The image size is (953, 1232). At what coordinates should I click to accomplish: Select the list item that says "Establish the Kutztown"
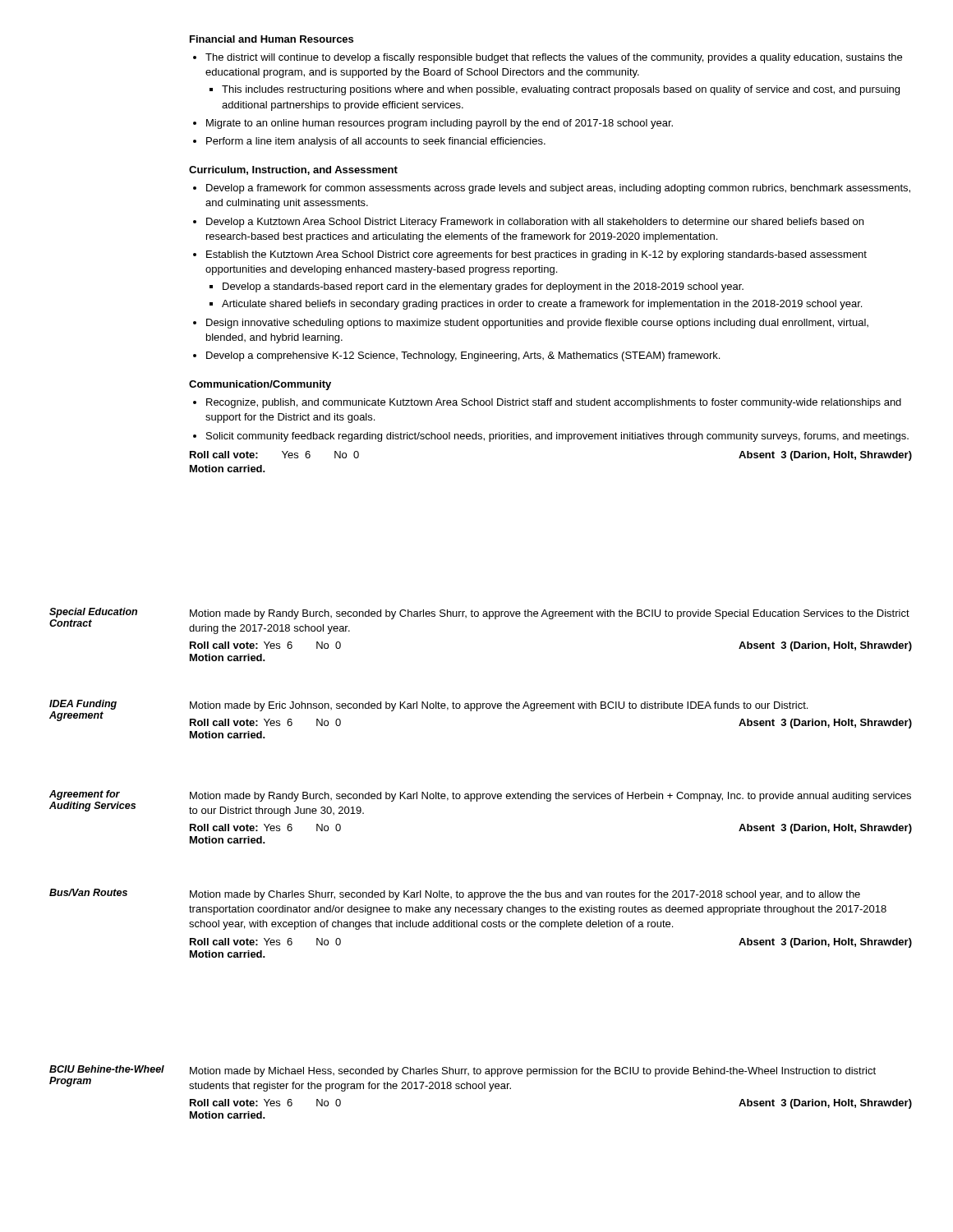point(559,280)
